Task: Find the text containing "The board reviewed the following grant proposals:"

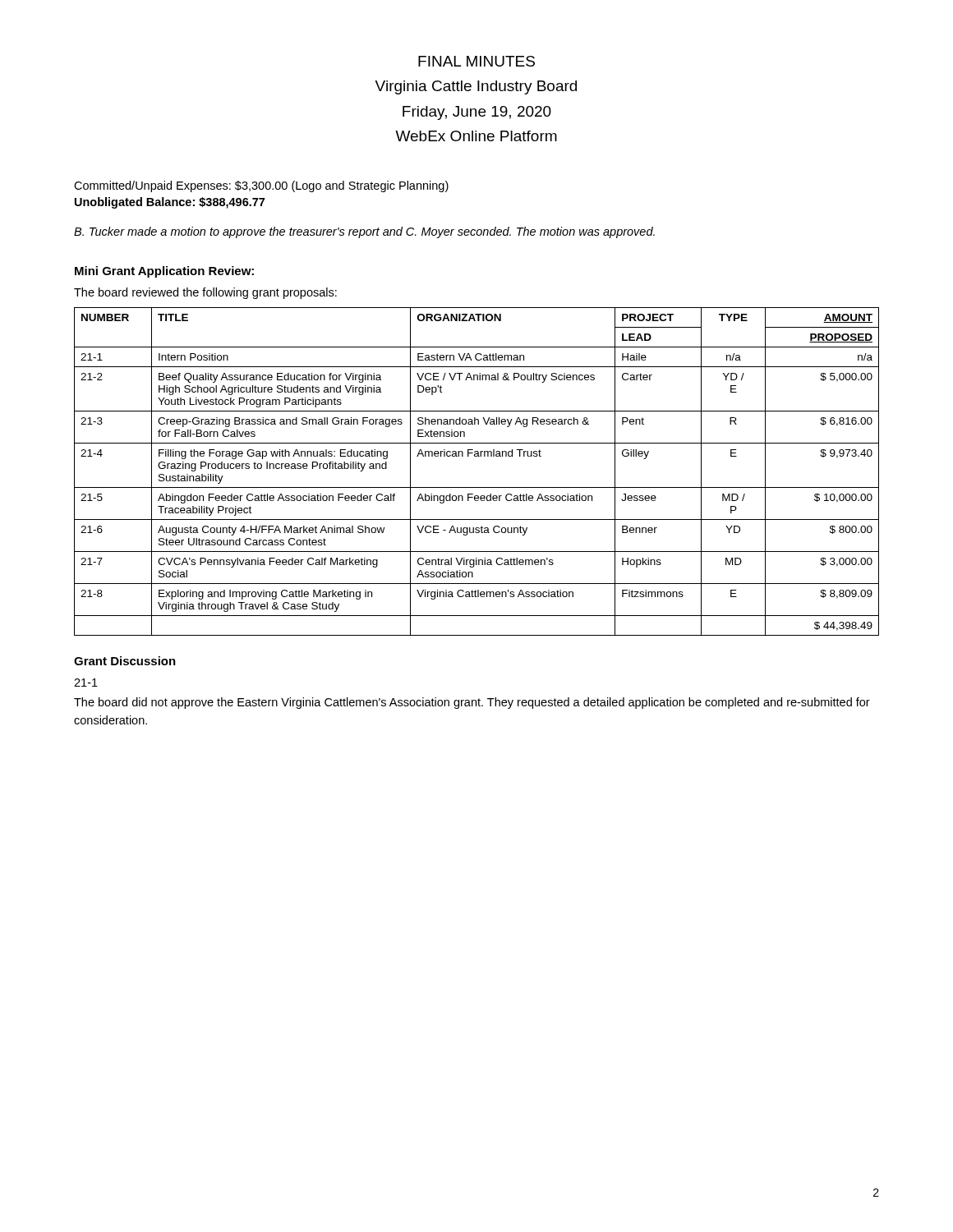Action: (206, 293)
